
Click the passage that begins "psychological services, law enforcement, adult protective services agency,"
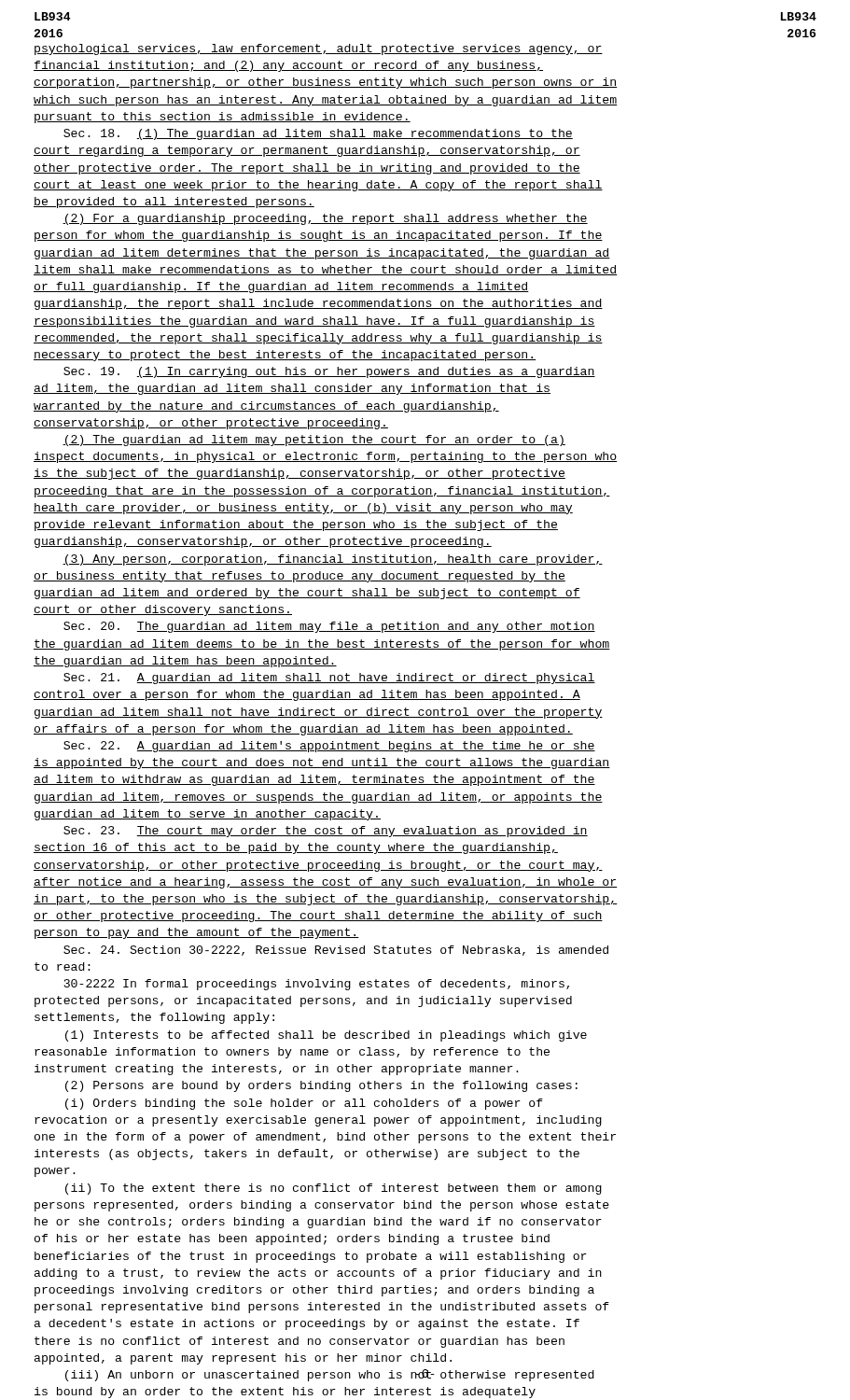[x=425, y=84]
